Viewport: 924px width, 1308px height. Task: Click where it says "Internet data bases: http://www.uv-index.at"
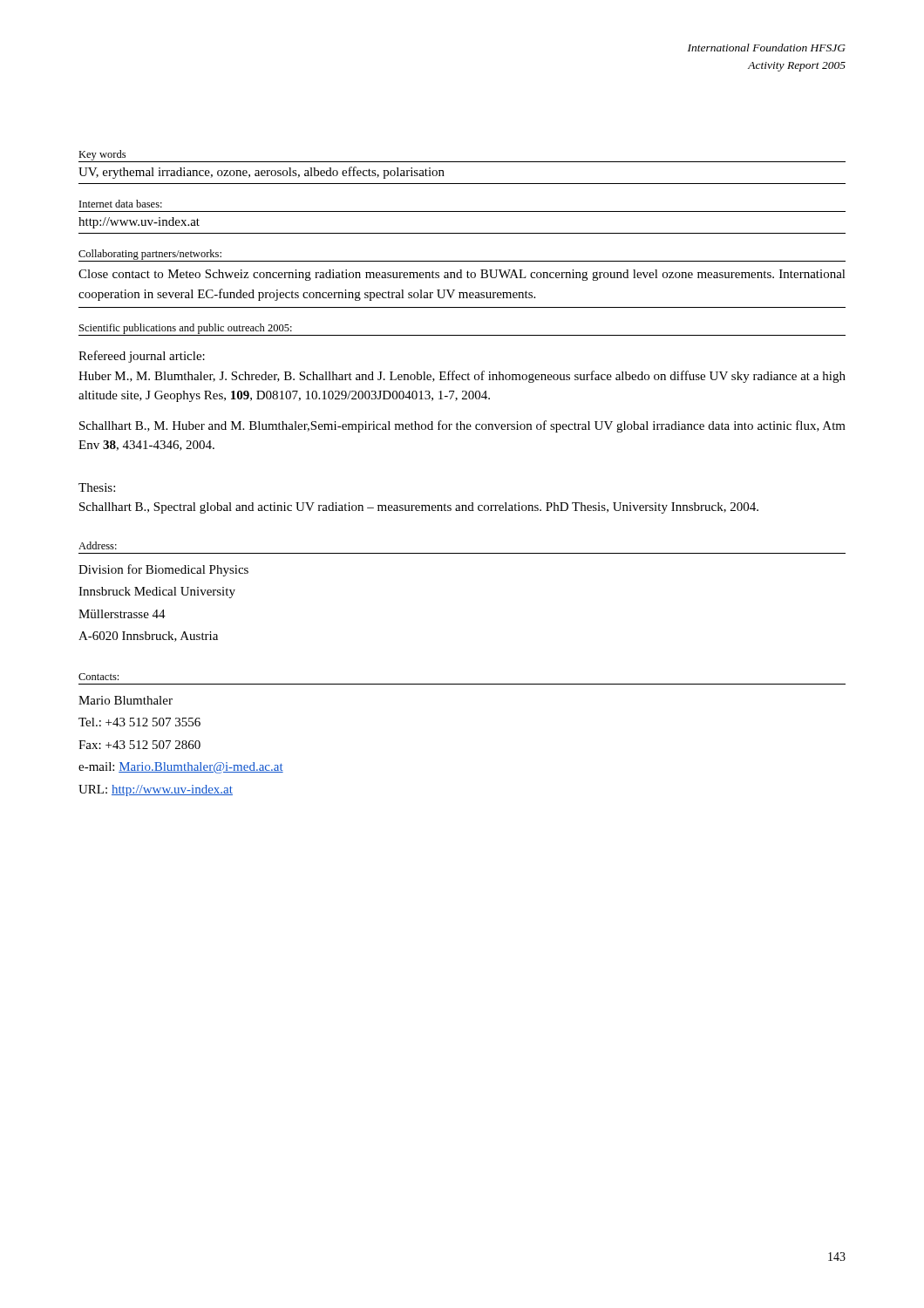(x=462, y=216)
